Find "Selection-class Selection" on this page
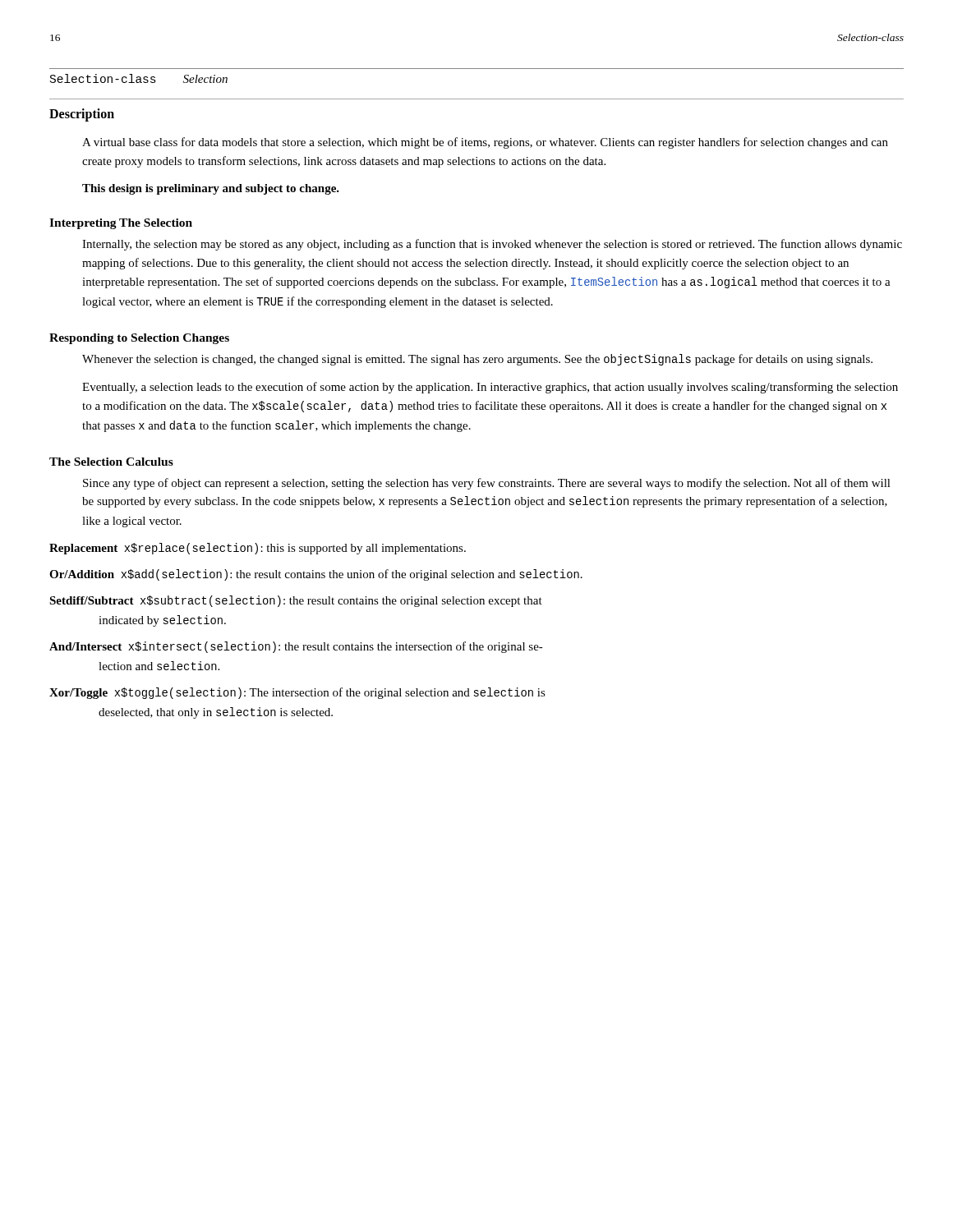The width and height of the screenshot is (953, 1232). (x=139, y=79)
